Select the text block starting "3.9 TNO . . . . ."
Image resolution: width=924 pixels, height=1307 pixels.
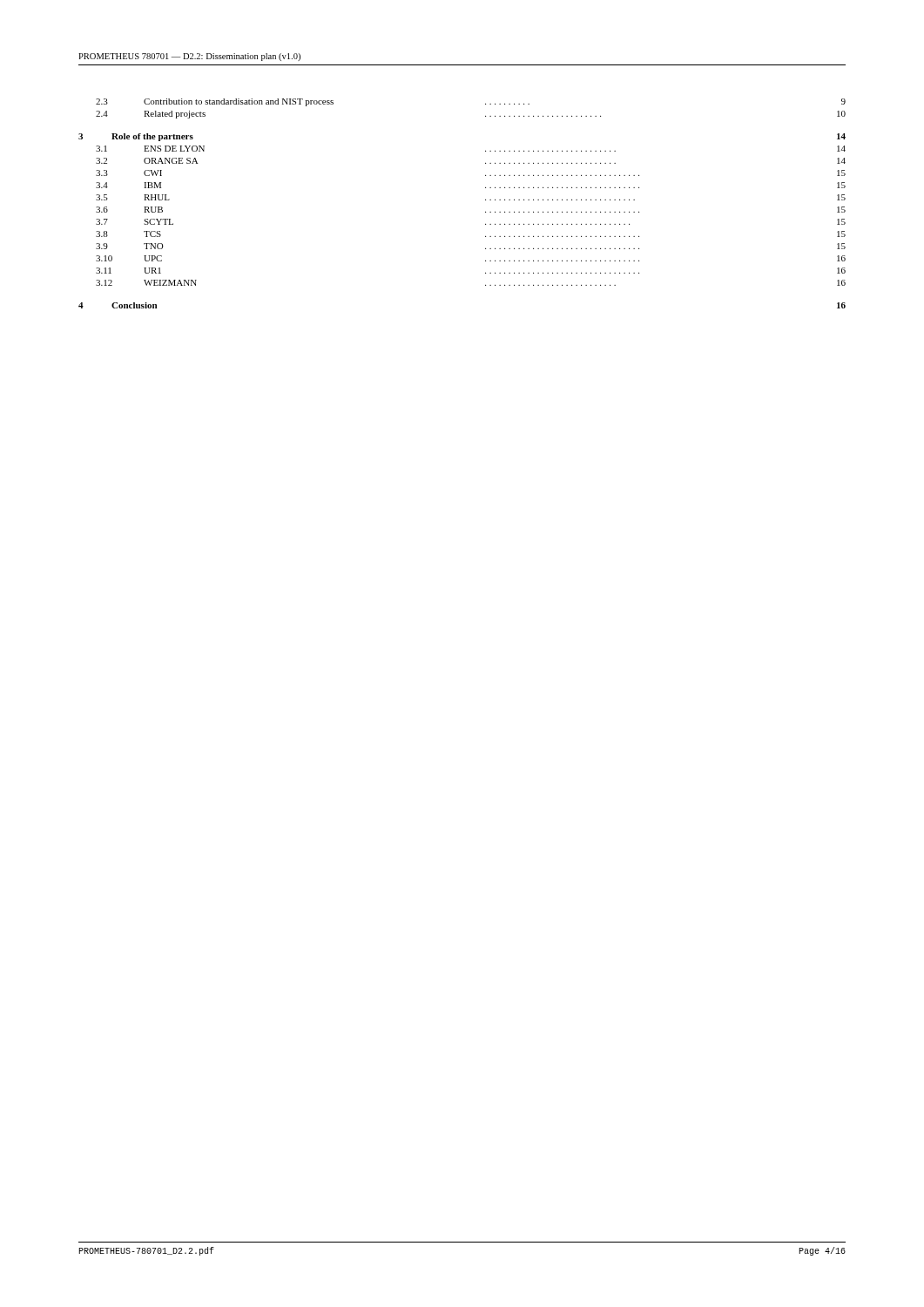pos(104,246)
